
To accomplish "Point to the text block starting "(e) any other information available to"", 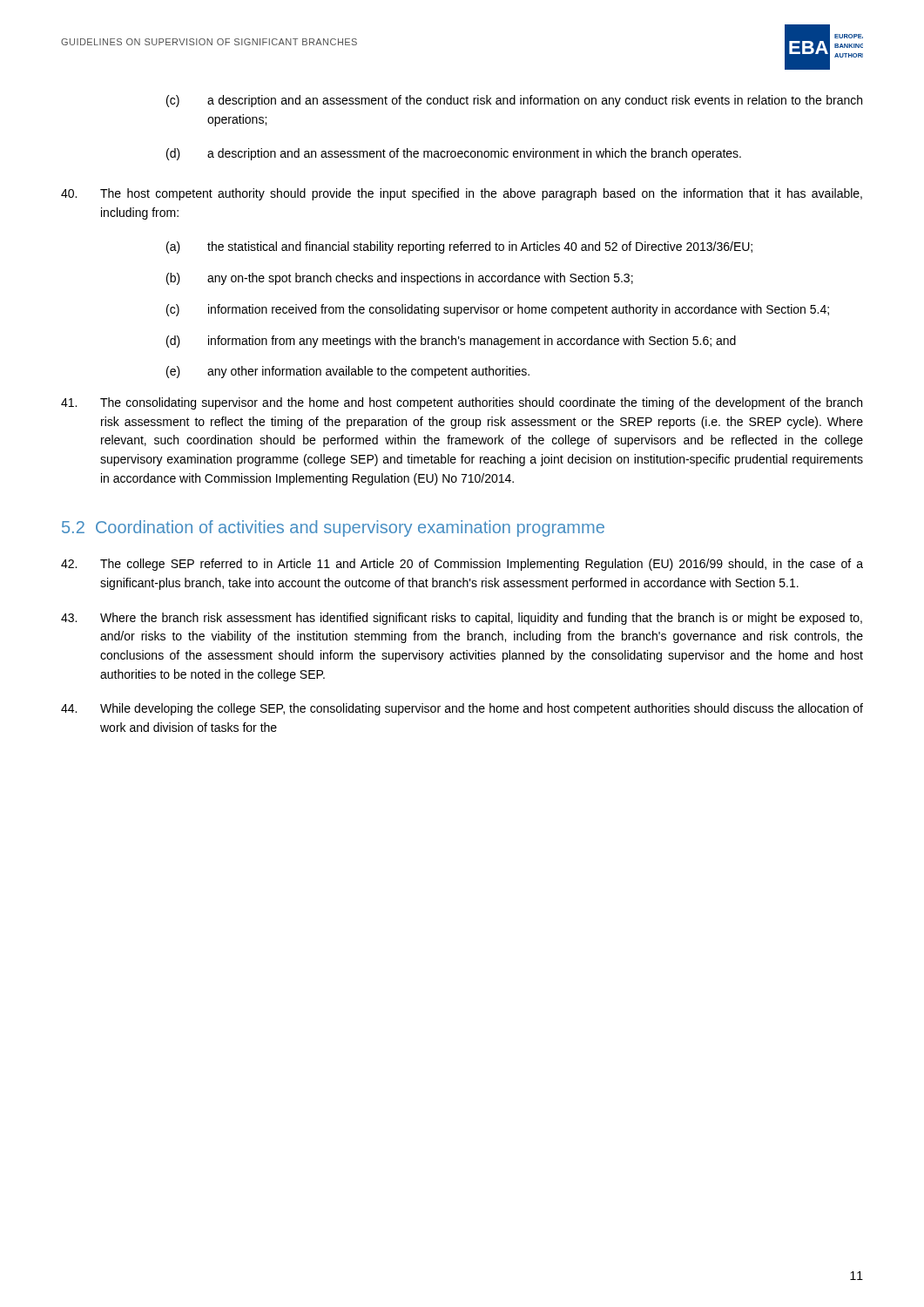I will pyautogui.click(x=514, y=372).
